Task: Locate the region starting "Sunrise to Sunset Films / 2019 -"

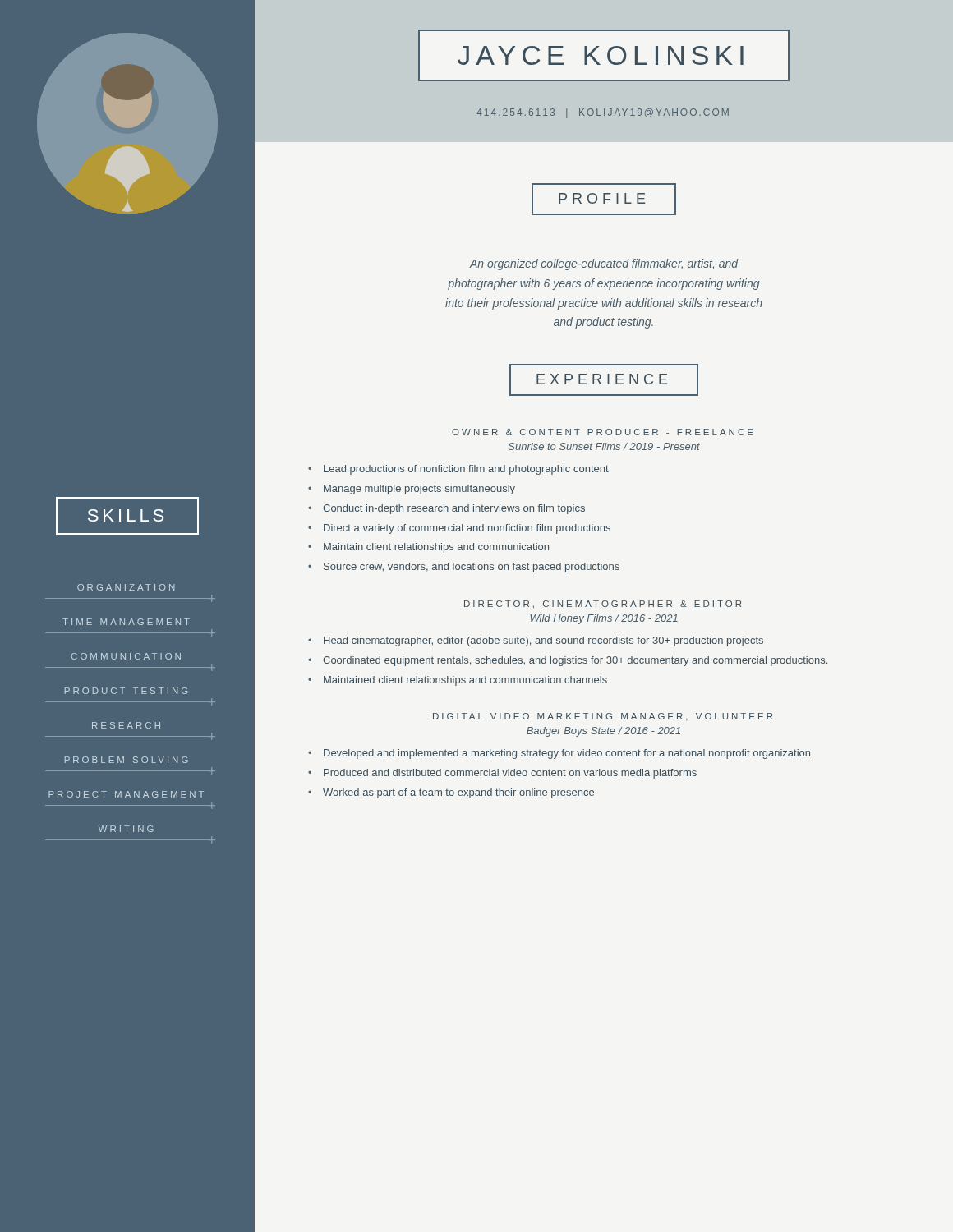Action: point(604,447)
